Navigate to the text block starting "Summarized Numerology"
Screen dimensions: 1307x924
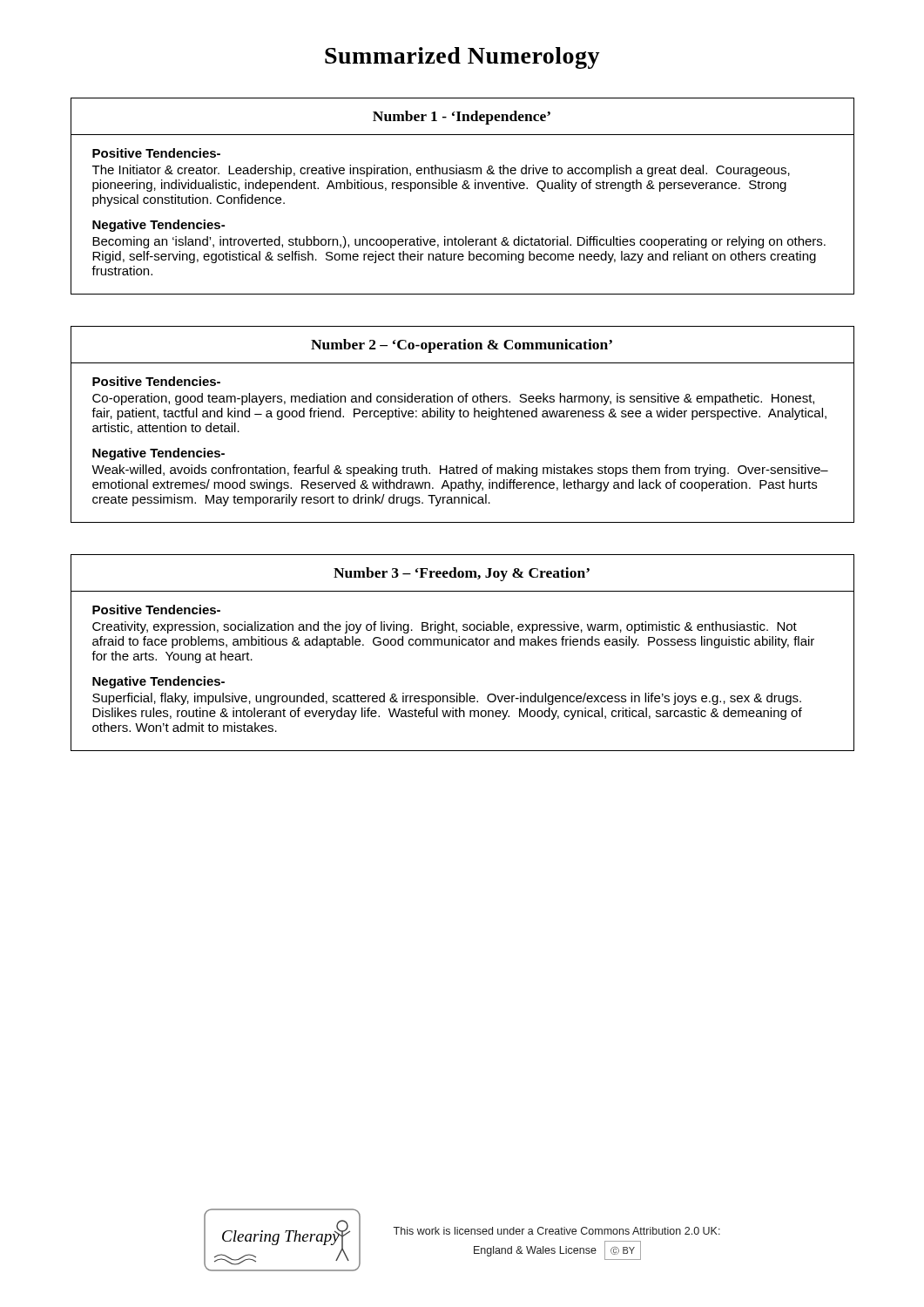(x=462, y=55)
